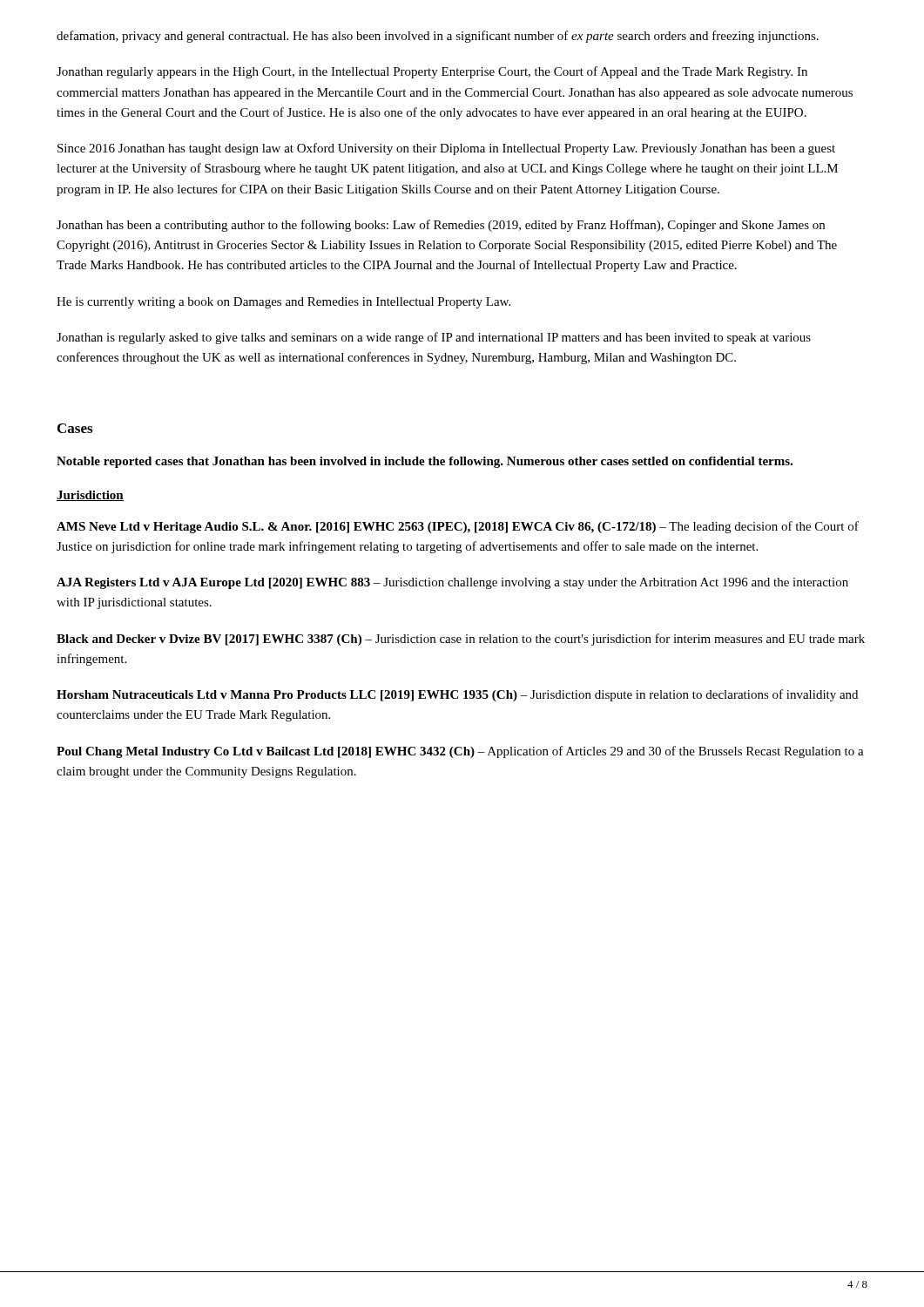Point to the element starting "Black and Decker"
Image resolution: width=924 pixels, height=1307 pixels.
point(461,648)
